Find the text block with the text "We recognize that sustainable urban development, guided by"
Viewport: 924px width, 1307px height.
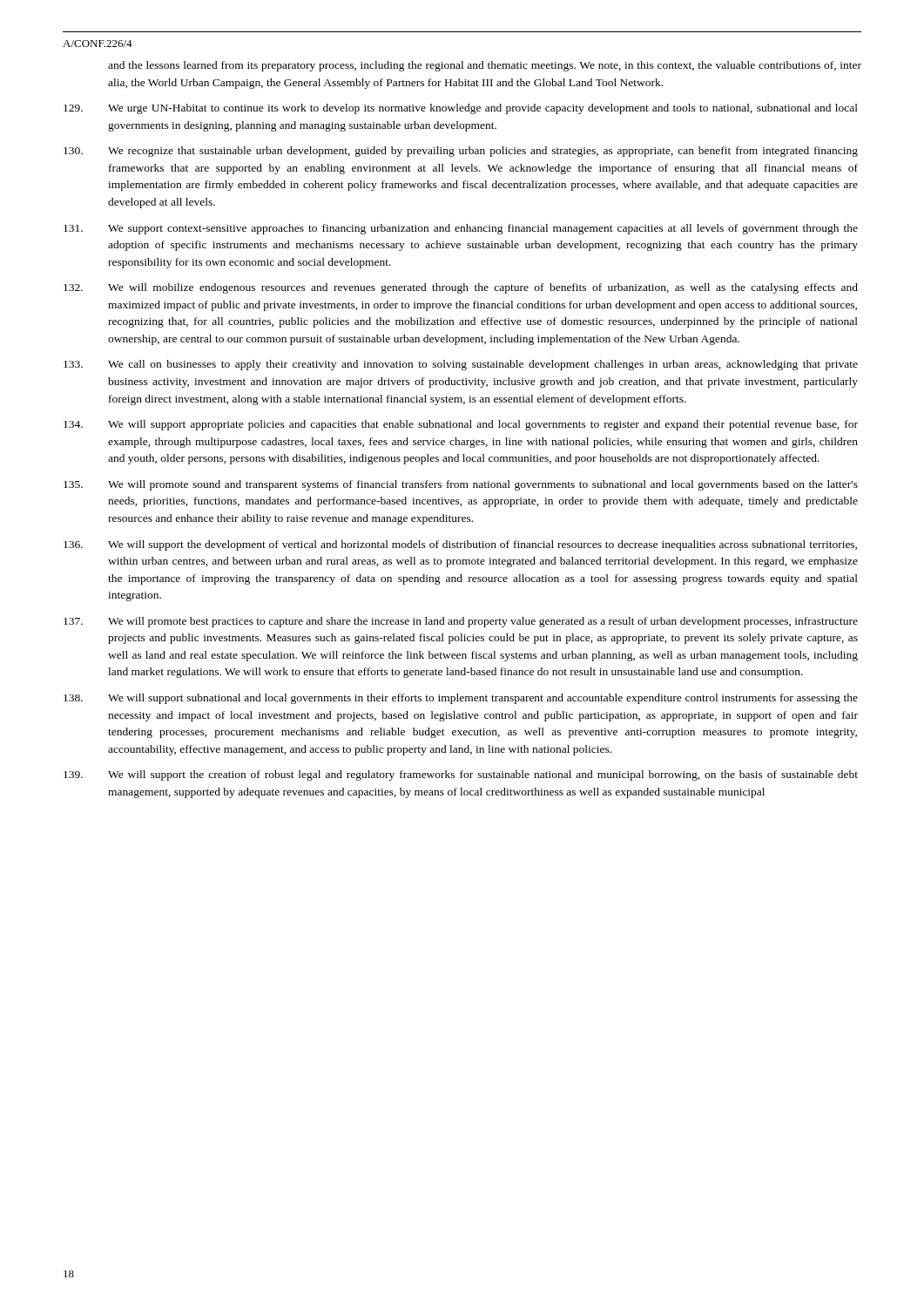pos(460,176)
